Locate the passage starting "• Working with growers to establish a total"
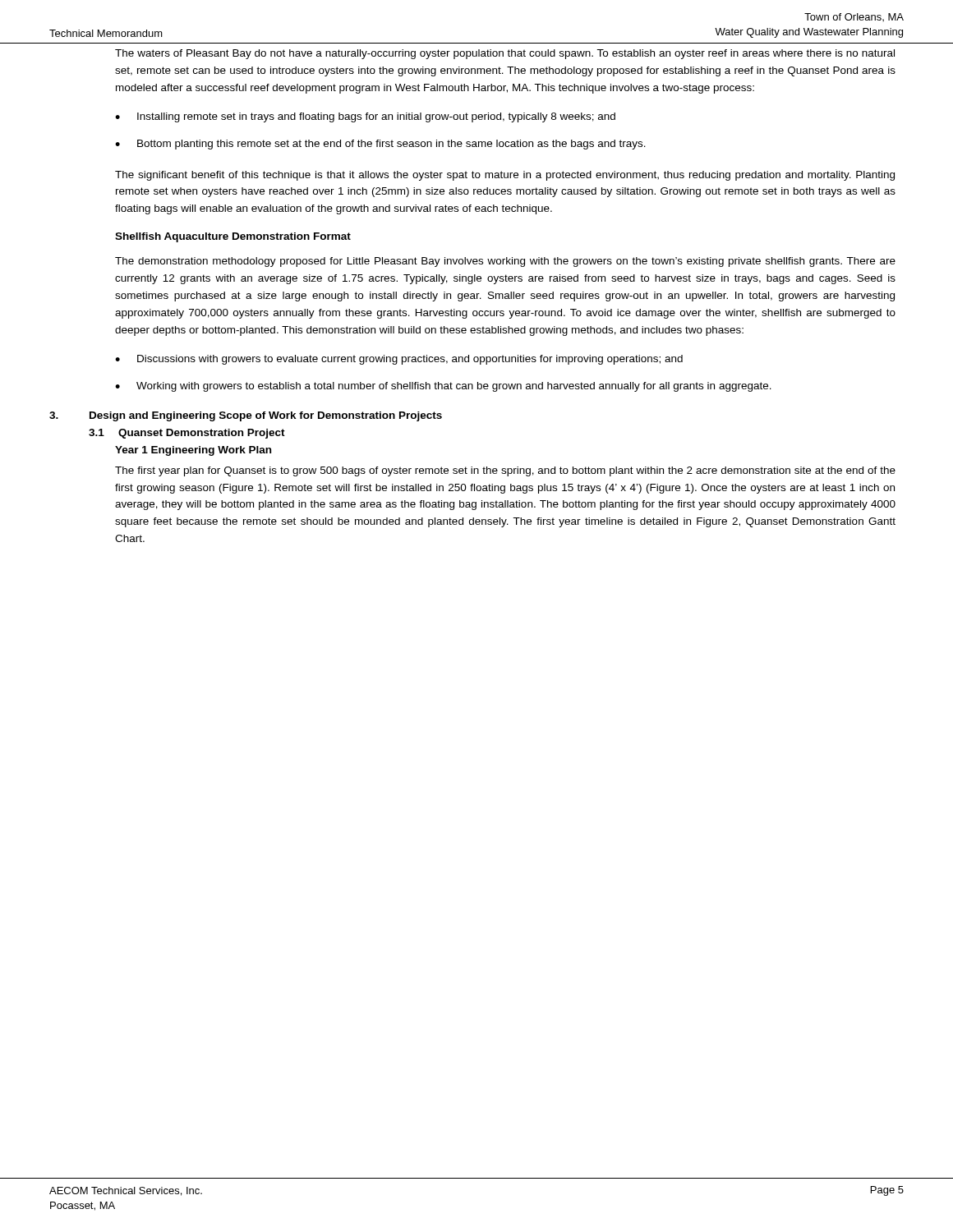The width and height of the screenshot is (953, 1232). pyautogui.click(x=505, y=388)
